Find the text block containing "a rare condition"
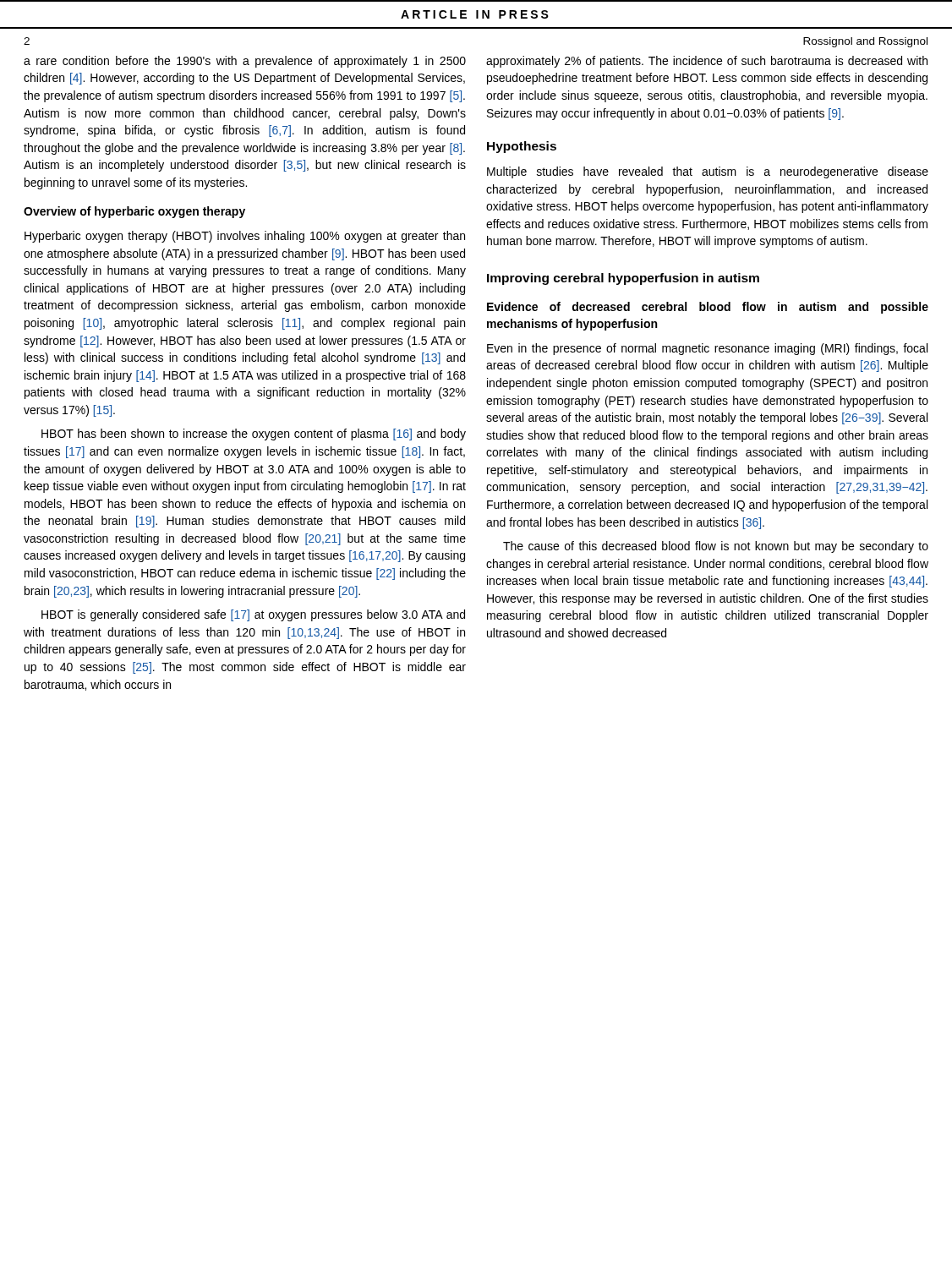This screenshot has width=952, height=1268. pyautogui.click(x=245, y=122)
